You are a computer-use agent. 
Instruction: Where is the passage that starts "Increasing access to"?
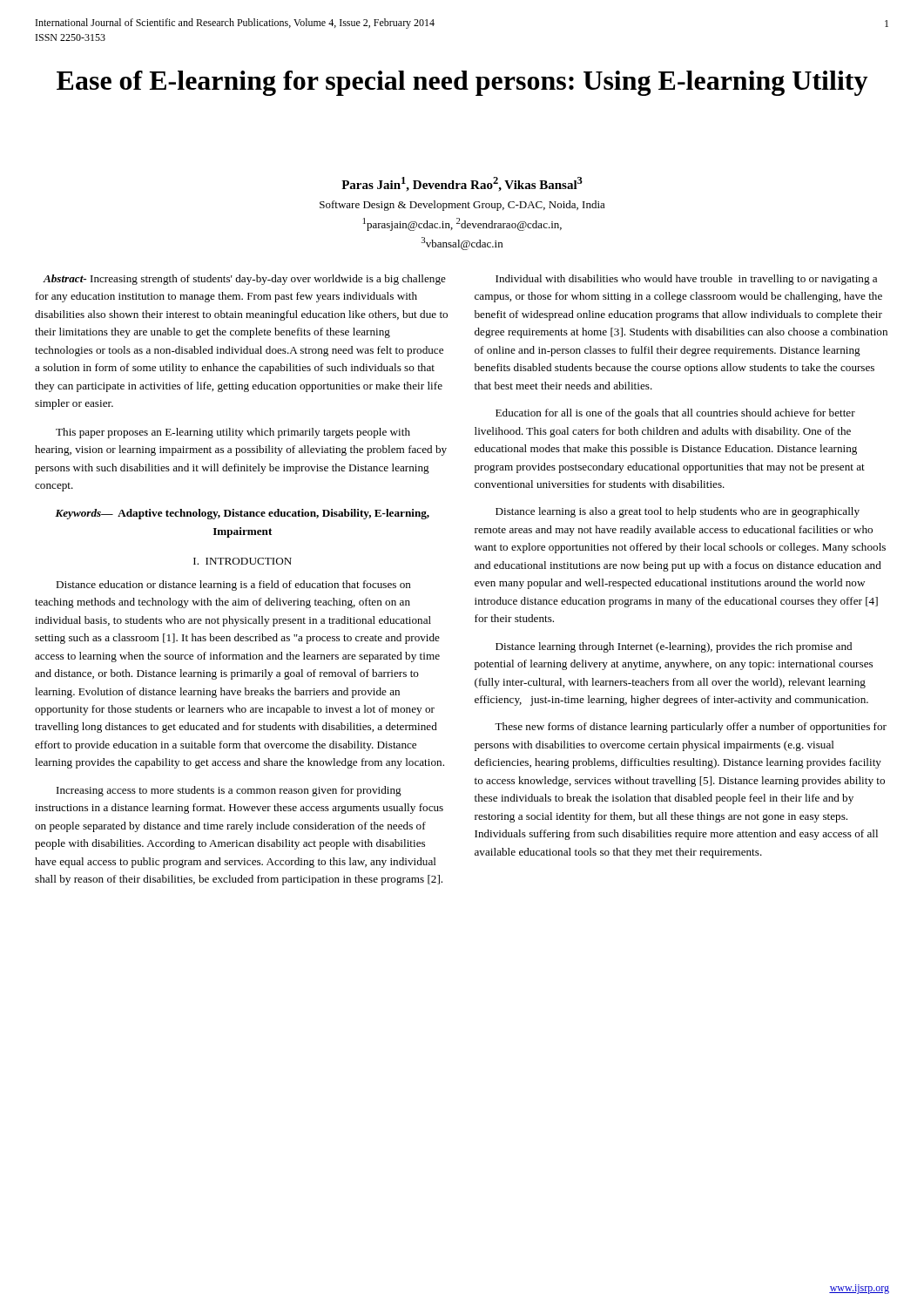click(239, 834)
